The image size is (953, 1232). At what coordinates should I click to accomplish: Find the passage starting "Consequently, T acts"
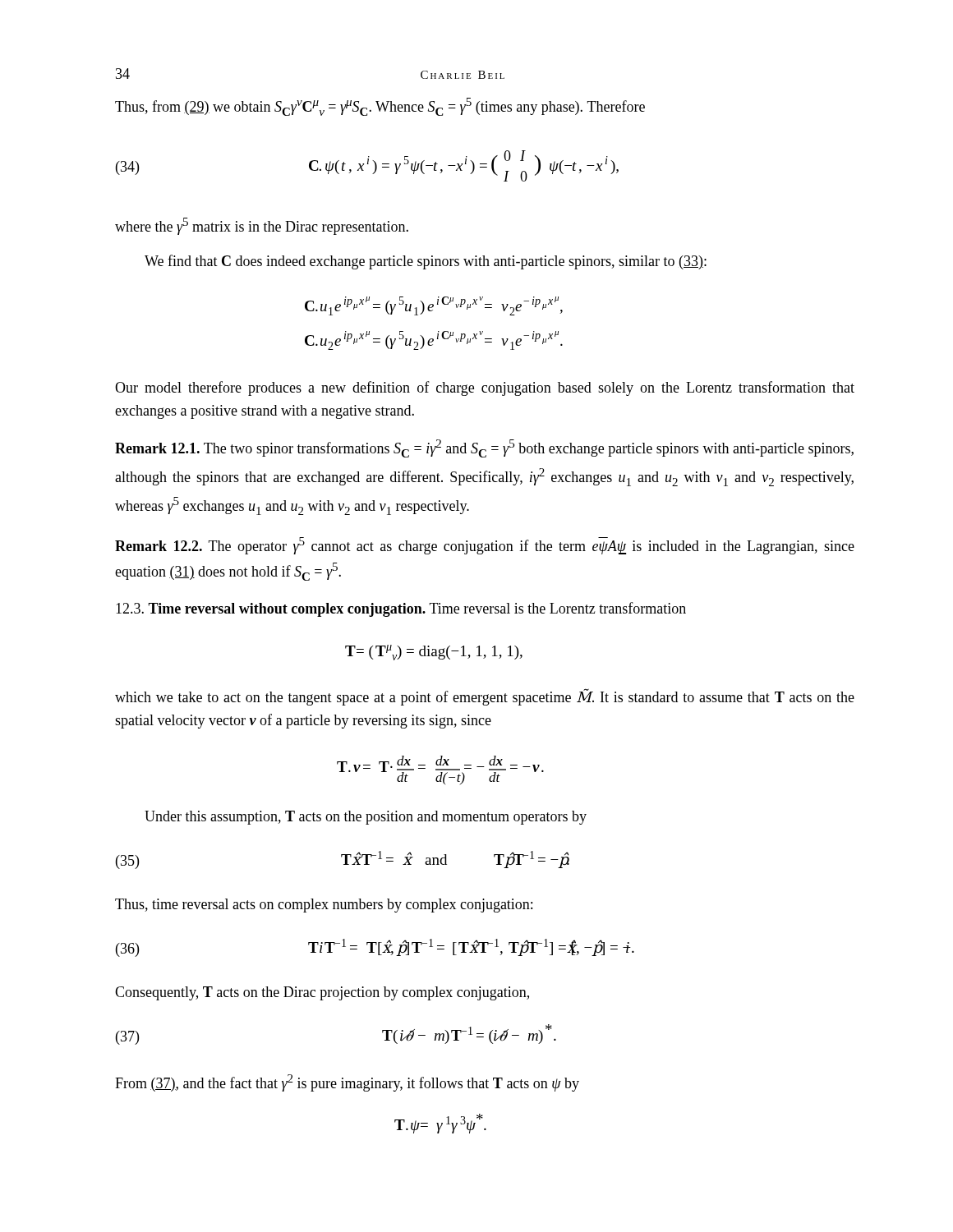point(485,993)
